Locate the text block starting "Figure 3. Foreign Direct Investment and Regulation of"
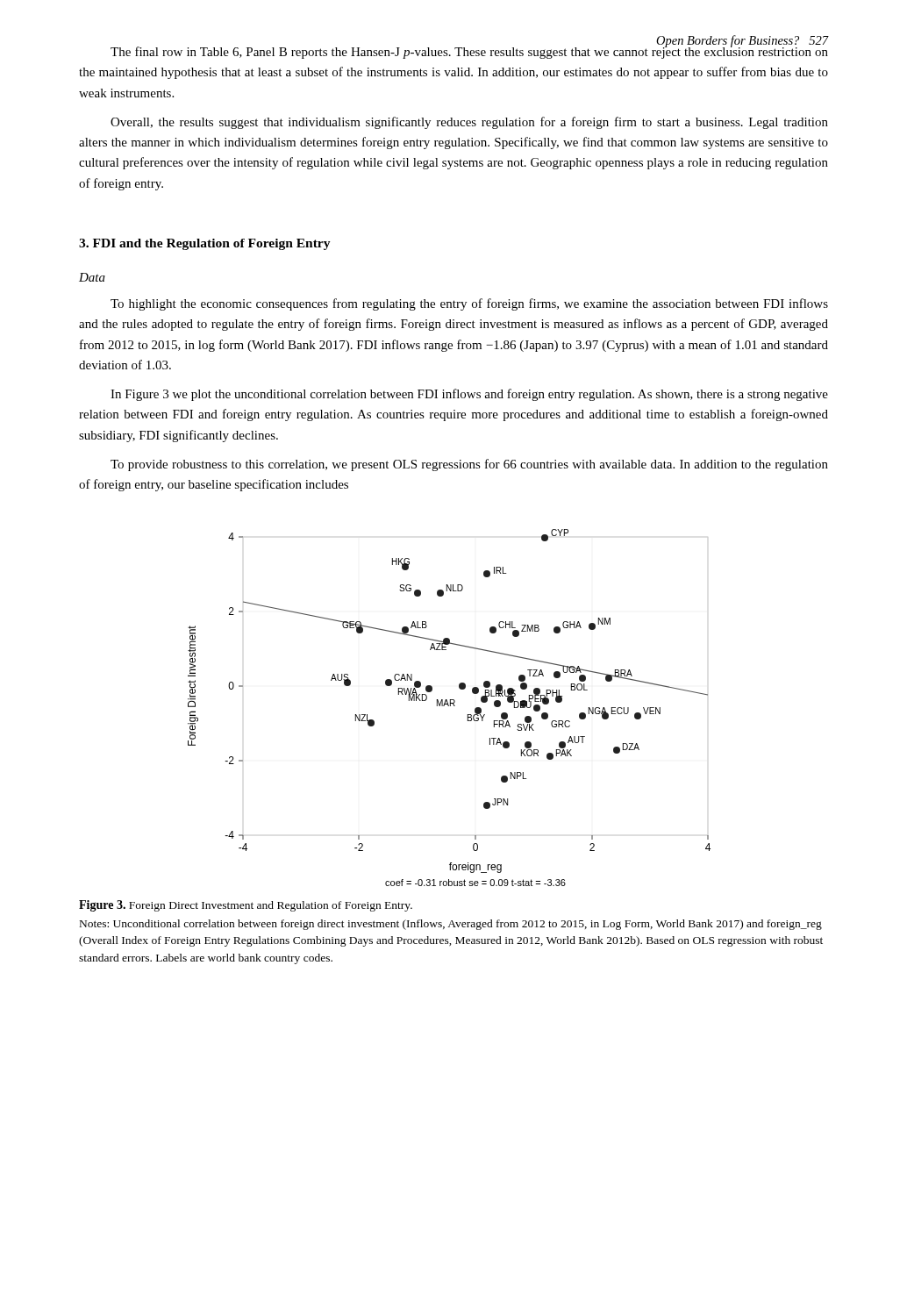 (x=451, y=931)
